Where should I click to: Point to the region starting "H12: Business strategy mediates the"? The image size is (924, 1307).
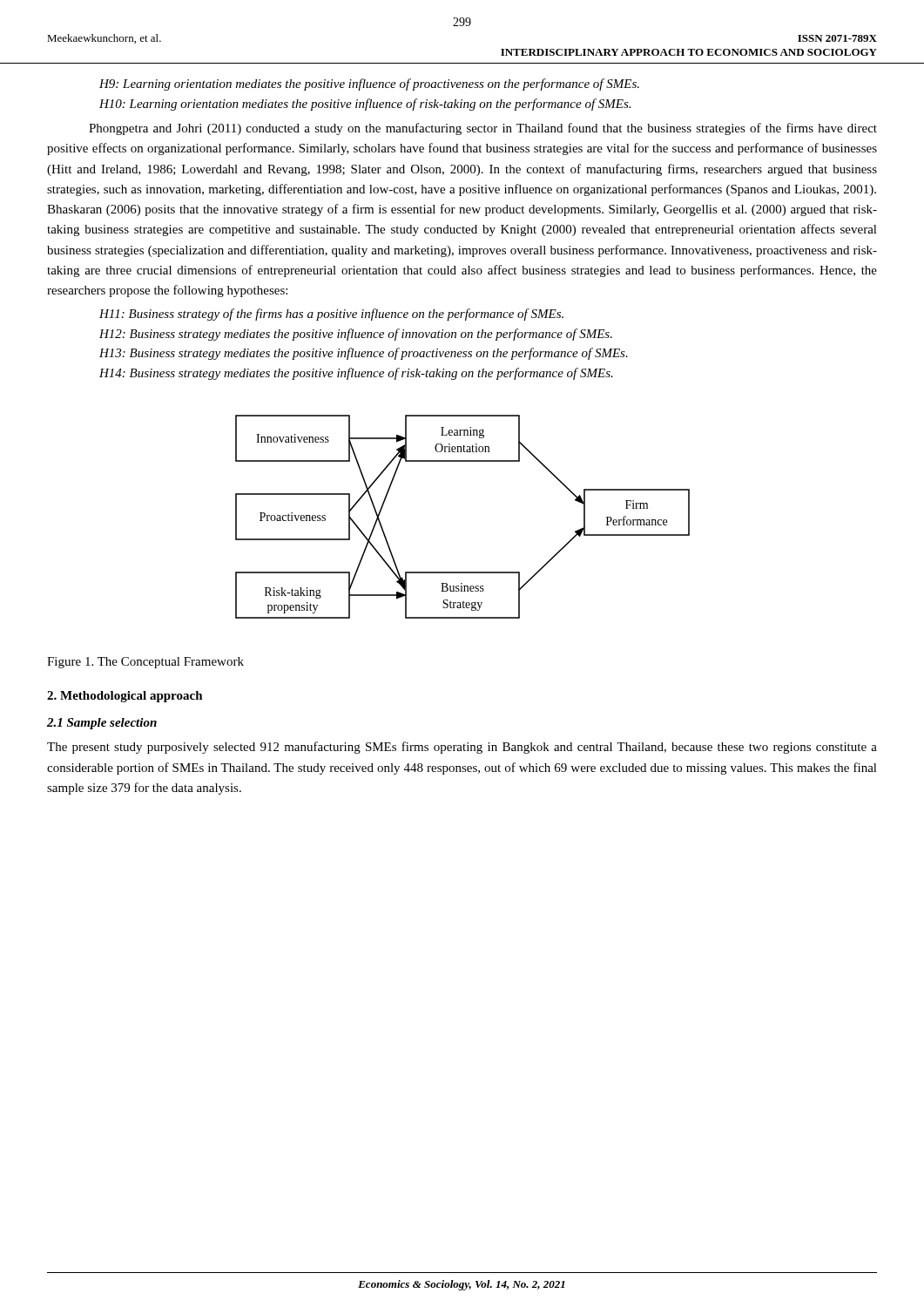[x=356, y=333]
